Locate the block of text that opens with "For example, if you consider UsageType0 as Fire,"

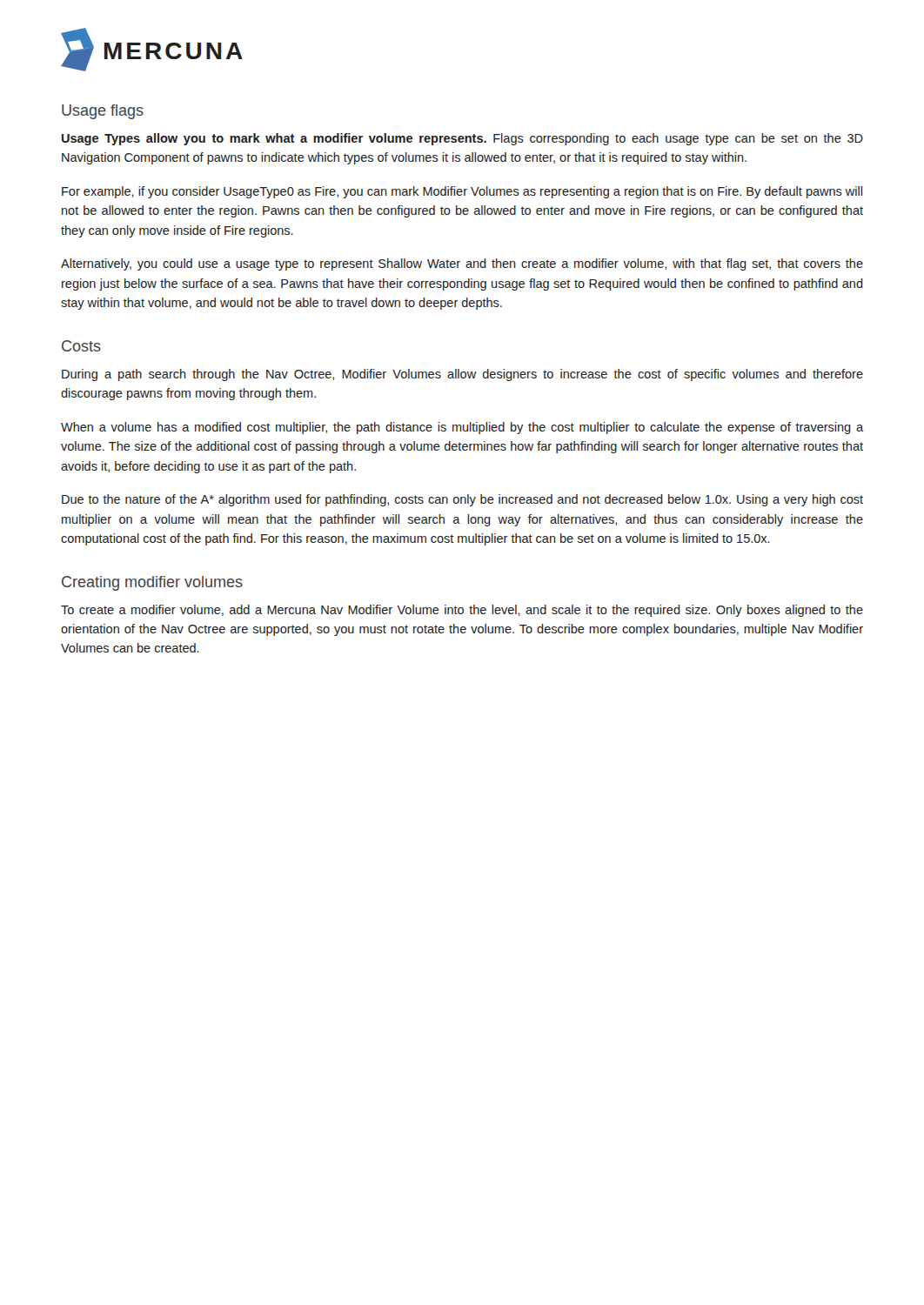462,211
